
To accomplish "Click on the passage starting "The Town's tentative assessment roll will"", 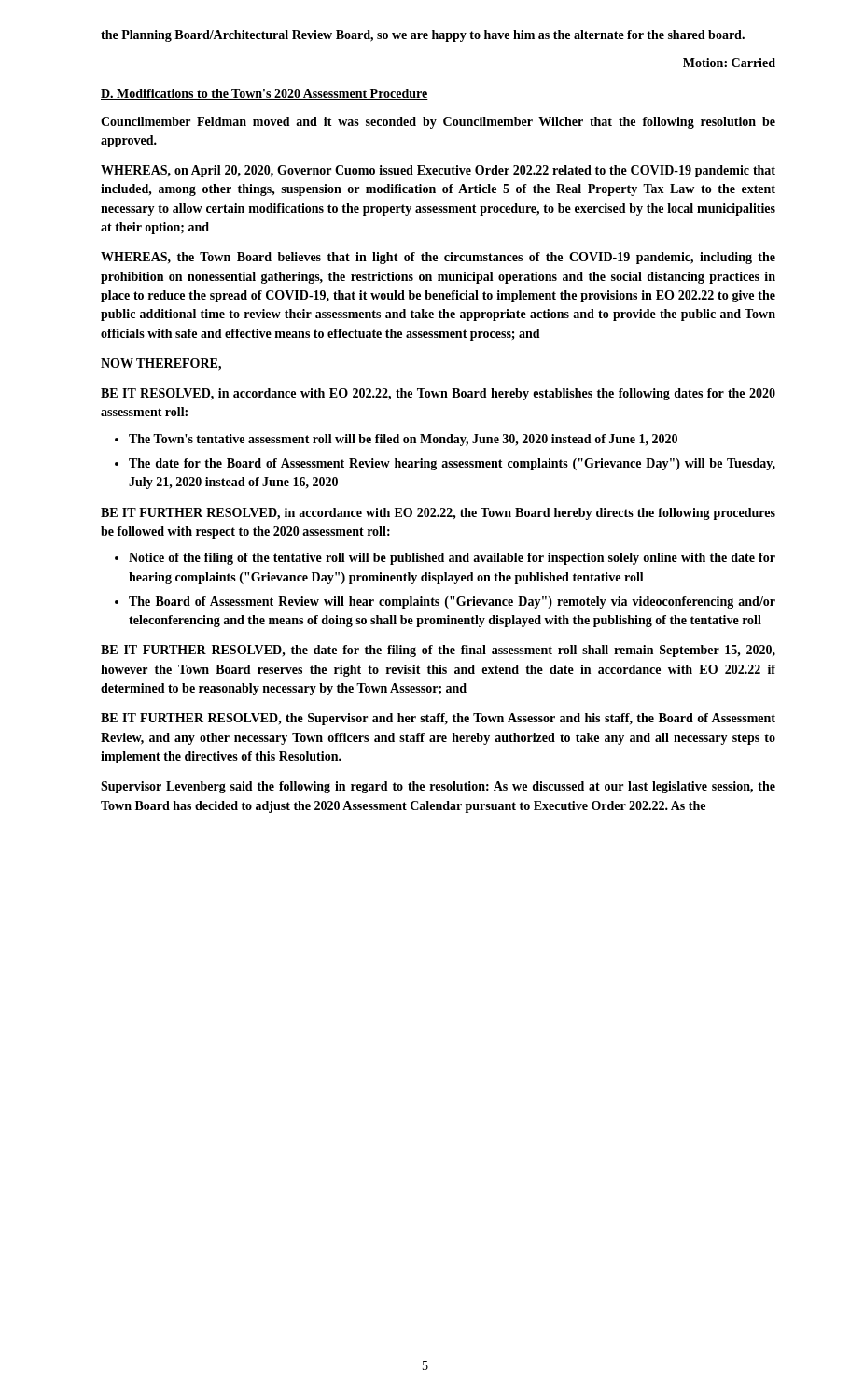I will click(x=403, y=439).
